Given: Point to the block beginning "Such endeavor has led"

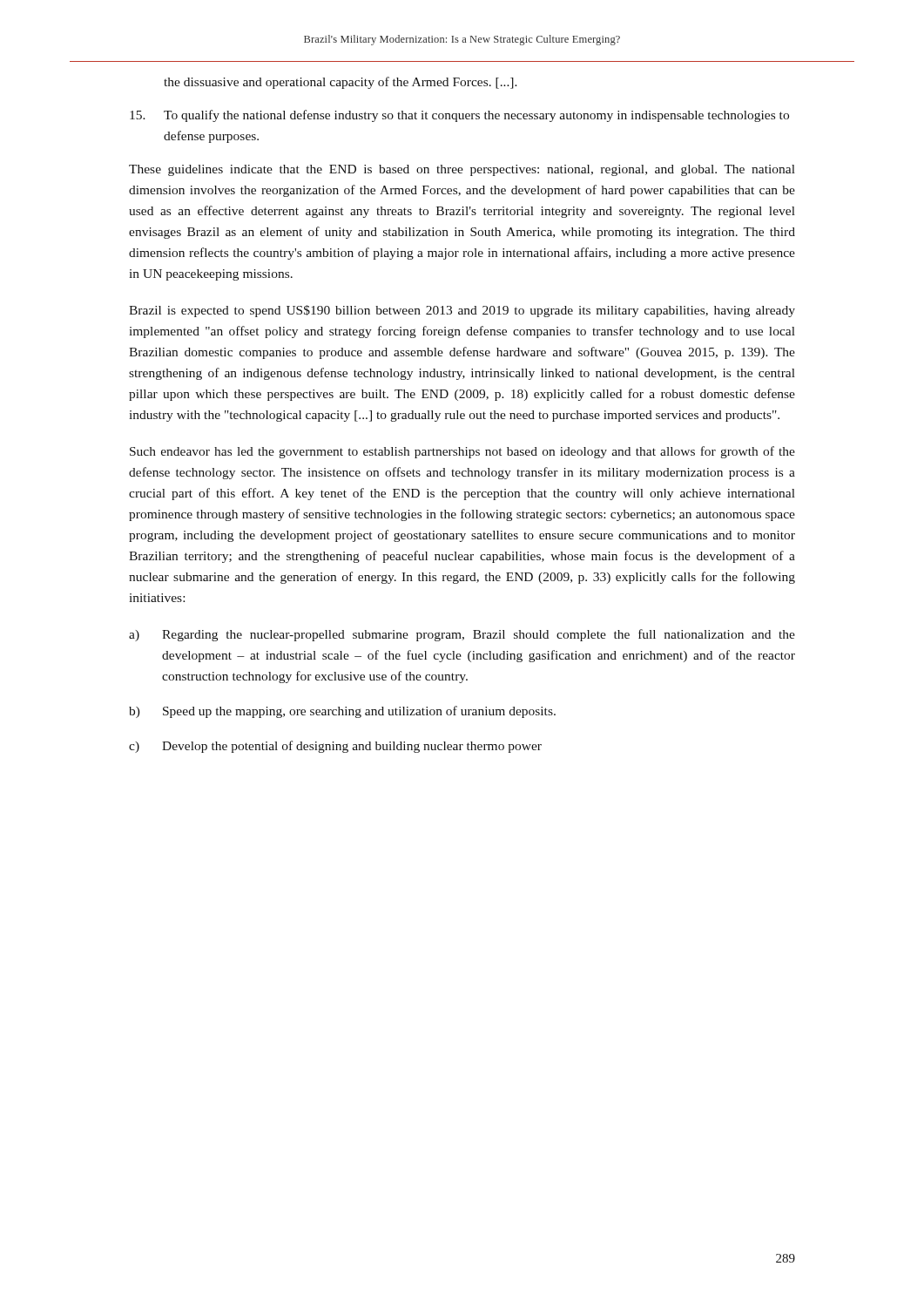Looking at the screenshot, I should (462, 524).
